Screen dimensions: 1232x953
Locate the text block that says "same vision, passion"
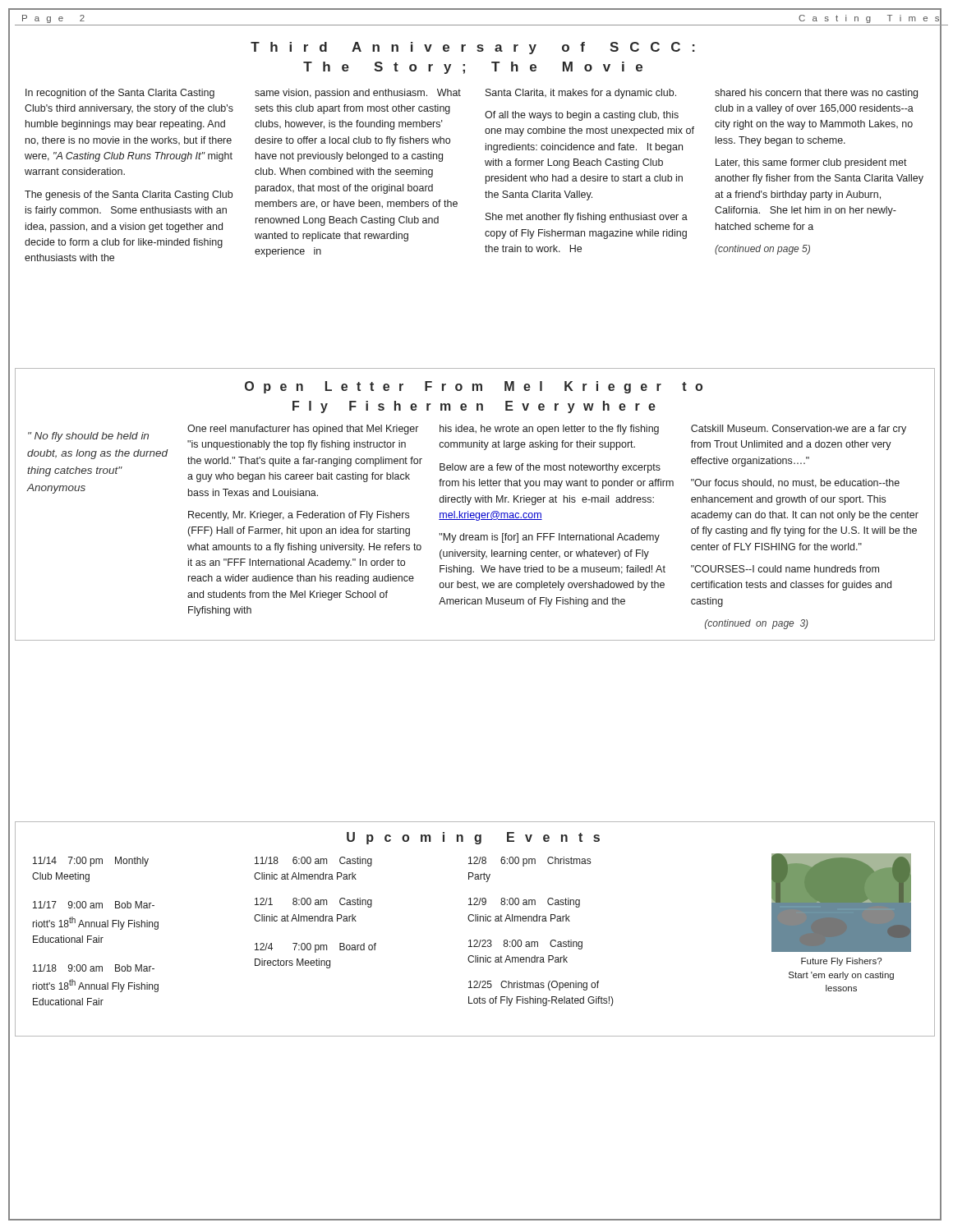pos(360,173)
